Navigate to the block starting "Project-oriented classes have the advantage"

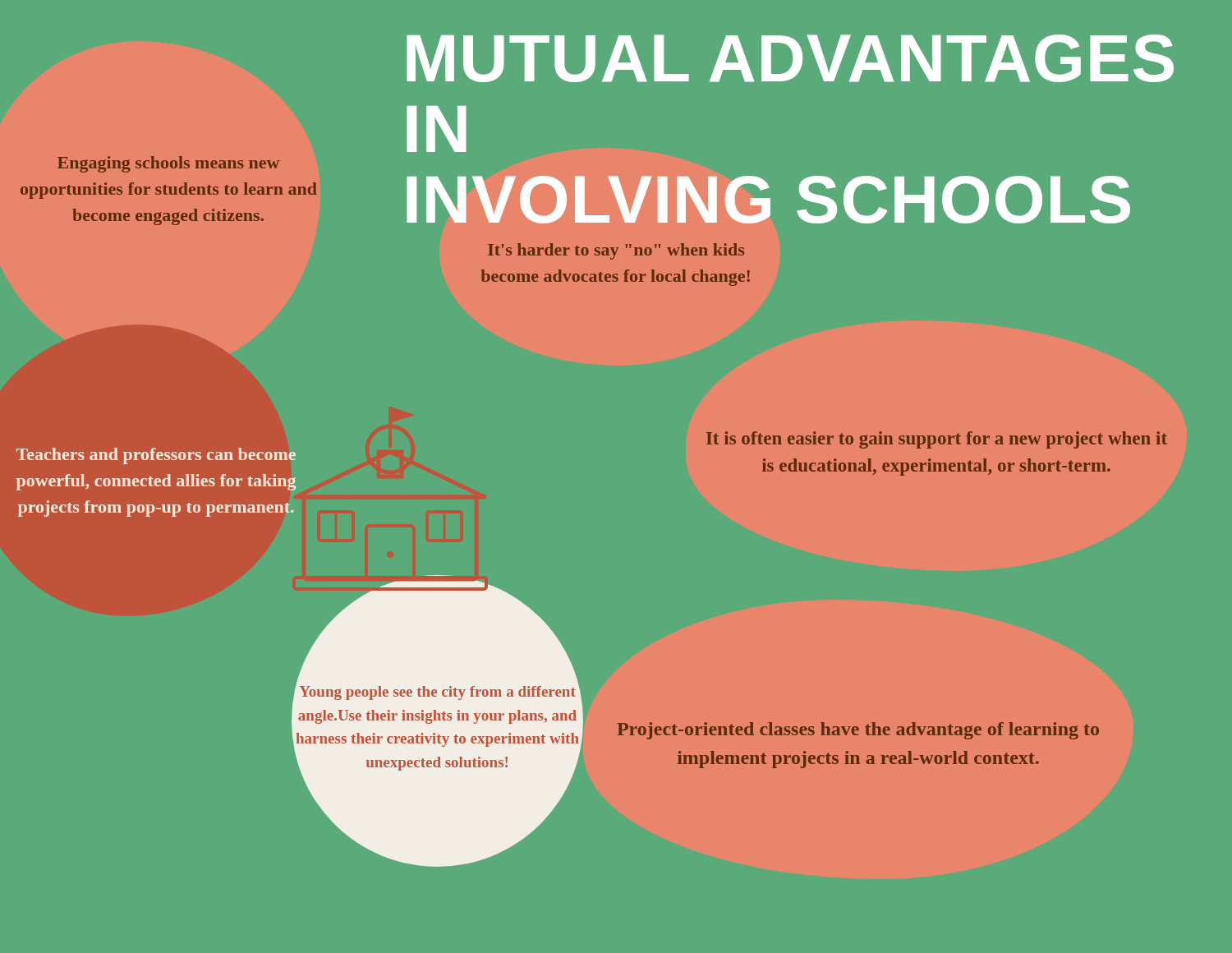click(858, 744)
